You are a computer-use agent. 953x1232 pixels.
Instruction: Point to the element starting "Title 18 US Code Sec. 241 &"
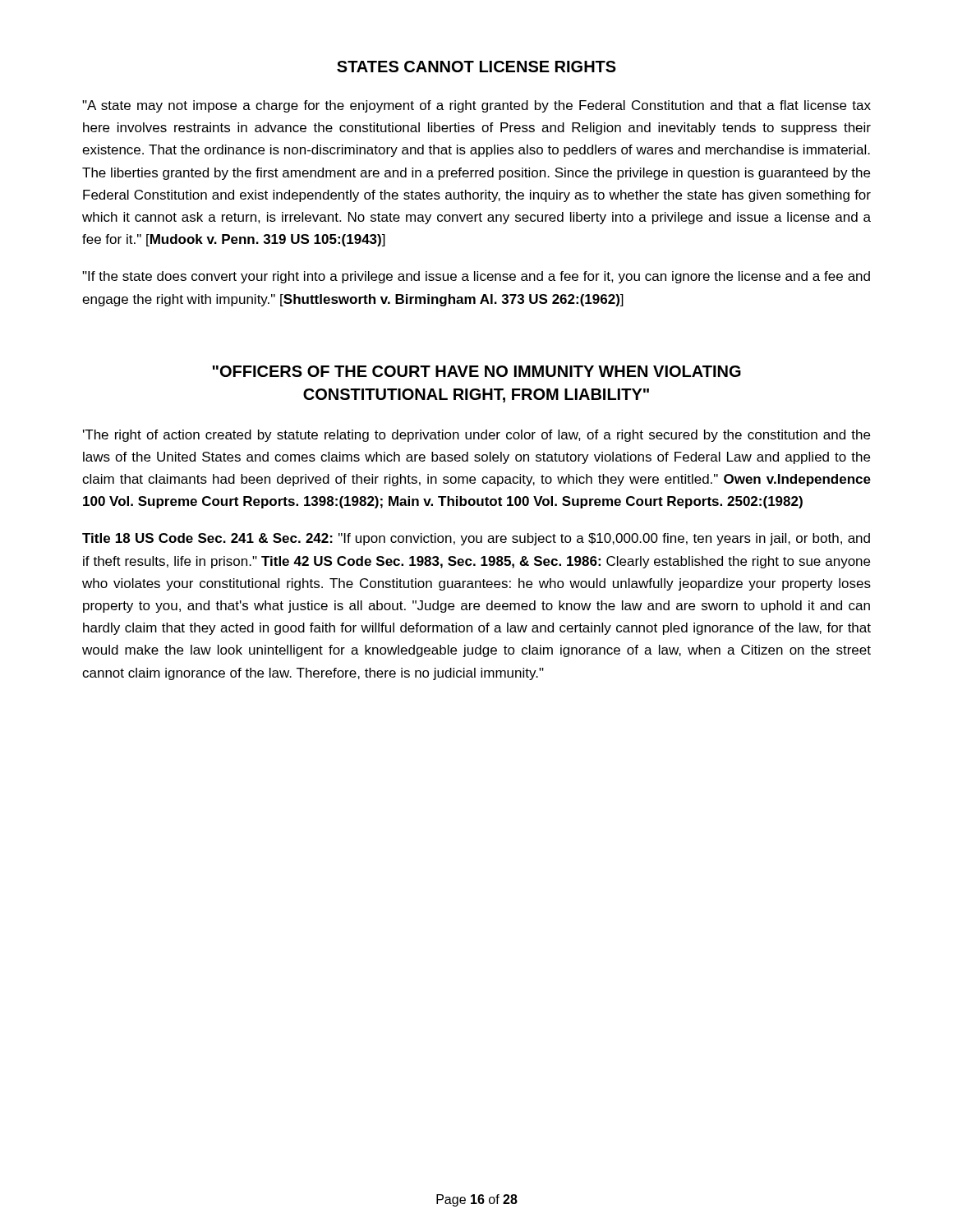tap(476, 606)
